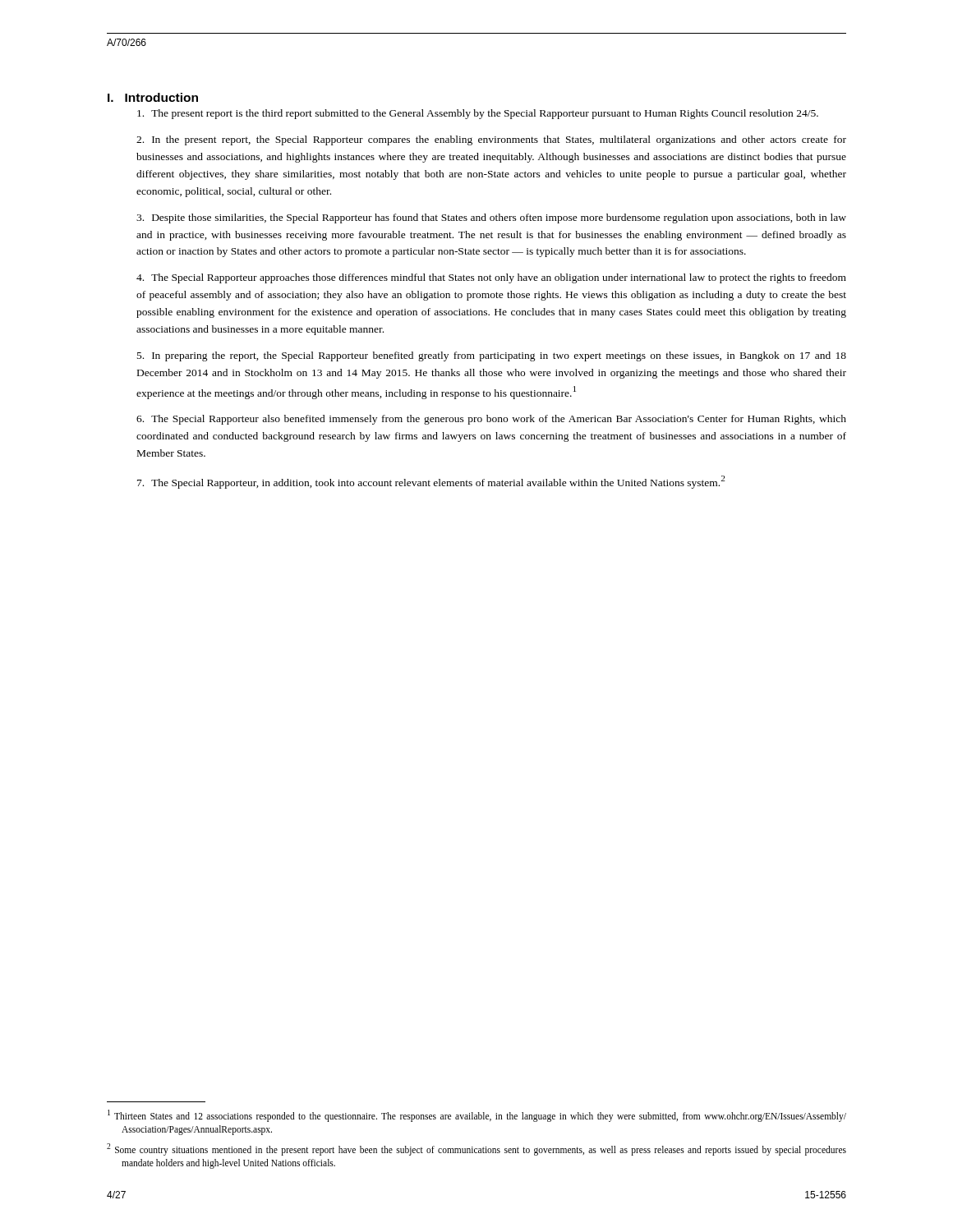Select the footnote with the text "1 Thirteen States and 12 associations"
The image size is (953, 1232).
[x=476, y=1121]
